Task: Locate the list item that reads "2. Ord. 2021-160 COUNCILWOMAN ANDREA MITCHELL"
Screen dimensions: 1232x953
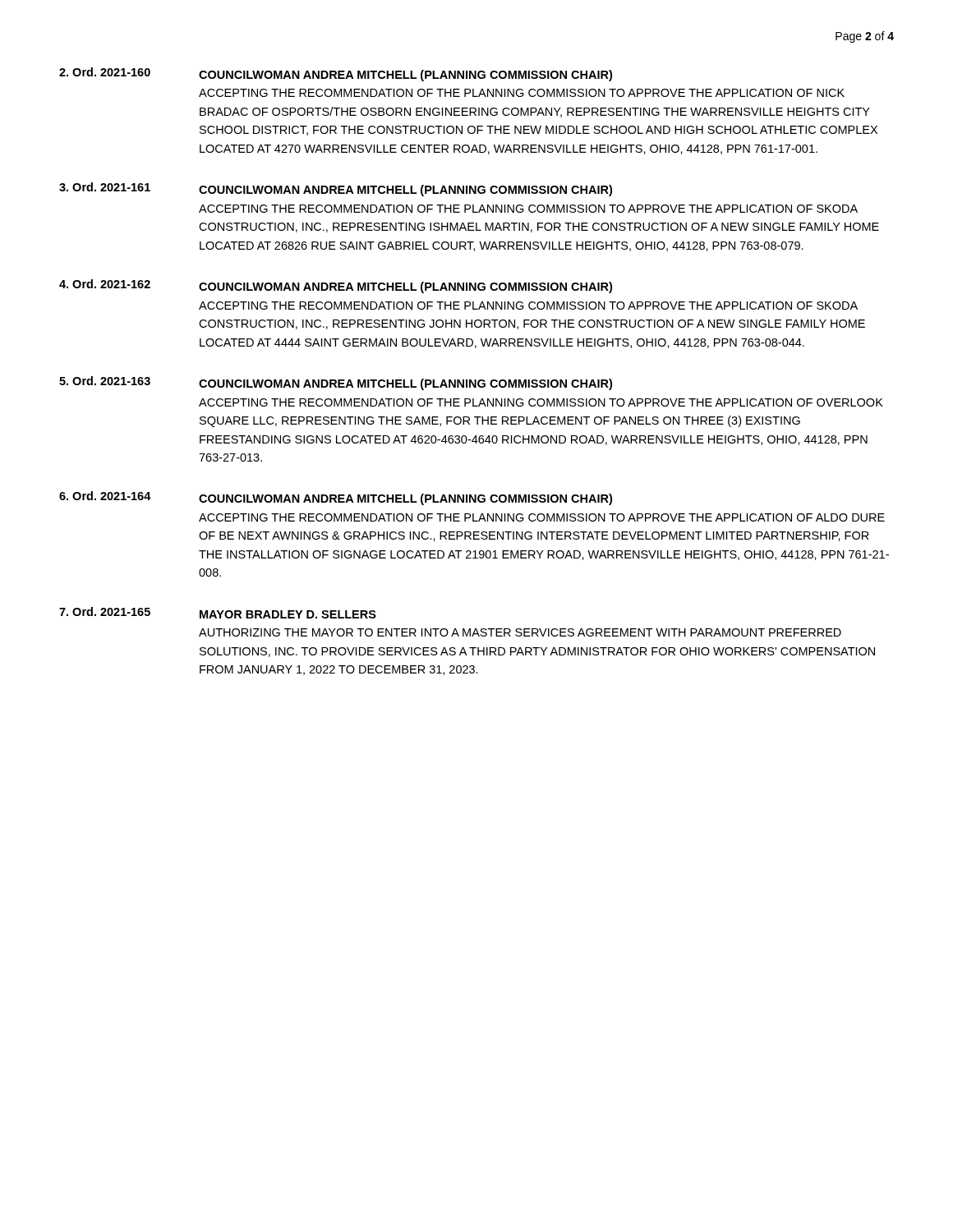Action: [x=476, y=112]
